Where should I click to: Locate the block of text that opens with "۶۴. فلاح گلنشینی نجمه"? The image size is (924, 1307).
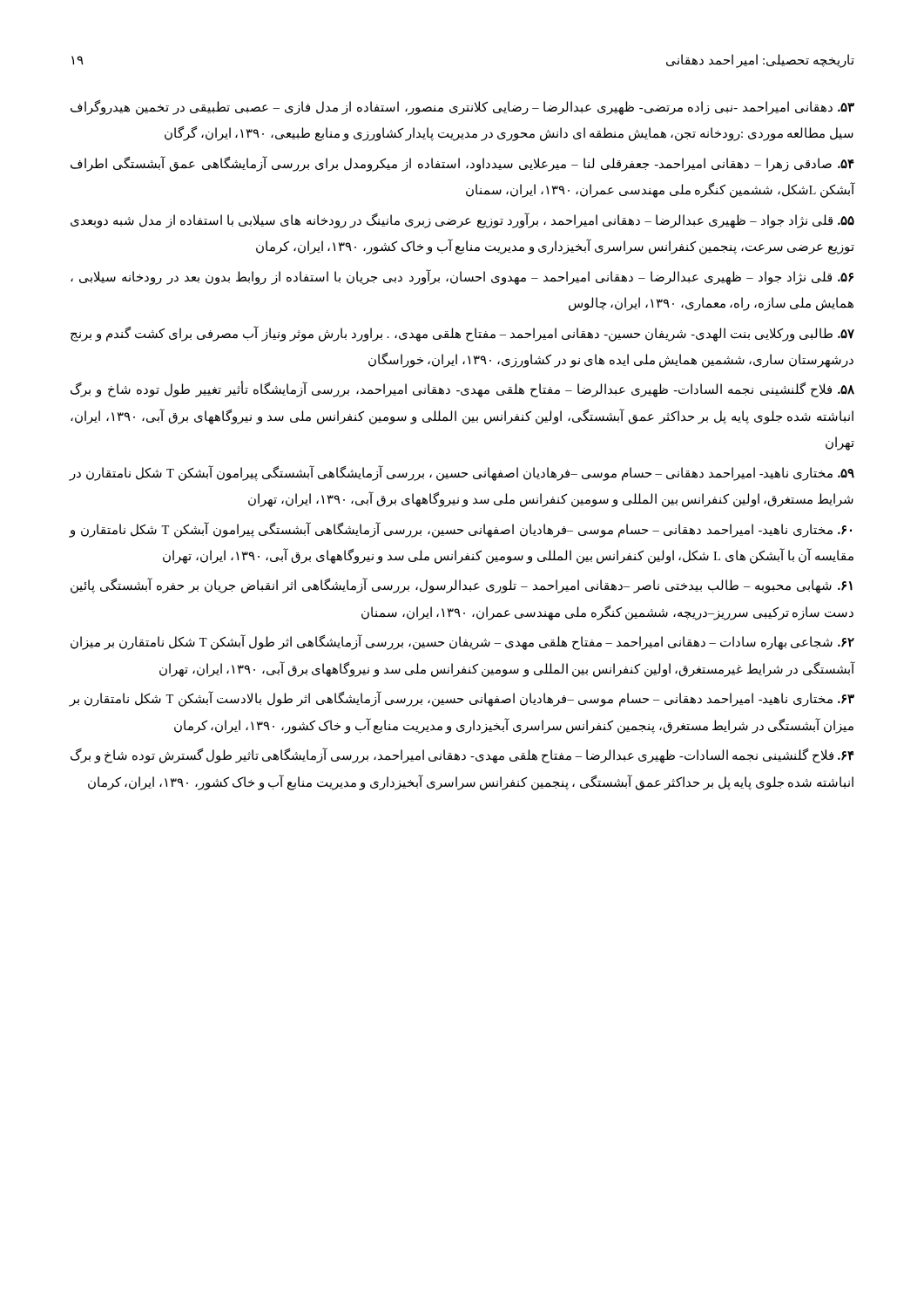point(462,769)
